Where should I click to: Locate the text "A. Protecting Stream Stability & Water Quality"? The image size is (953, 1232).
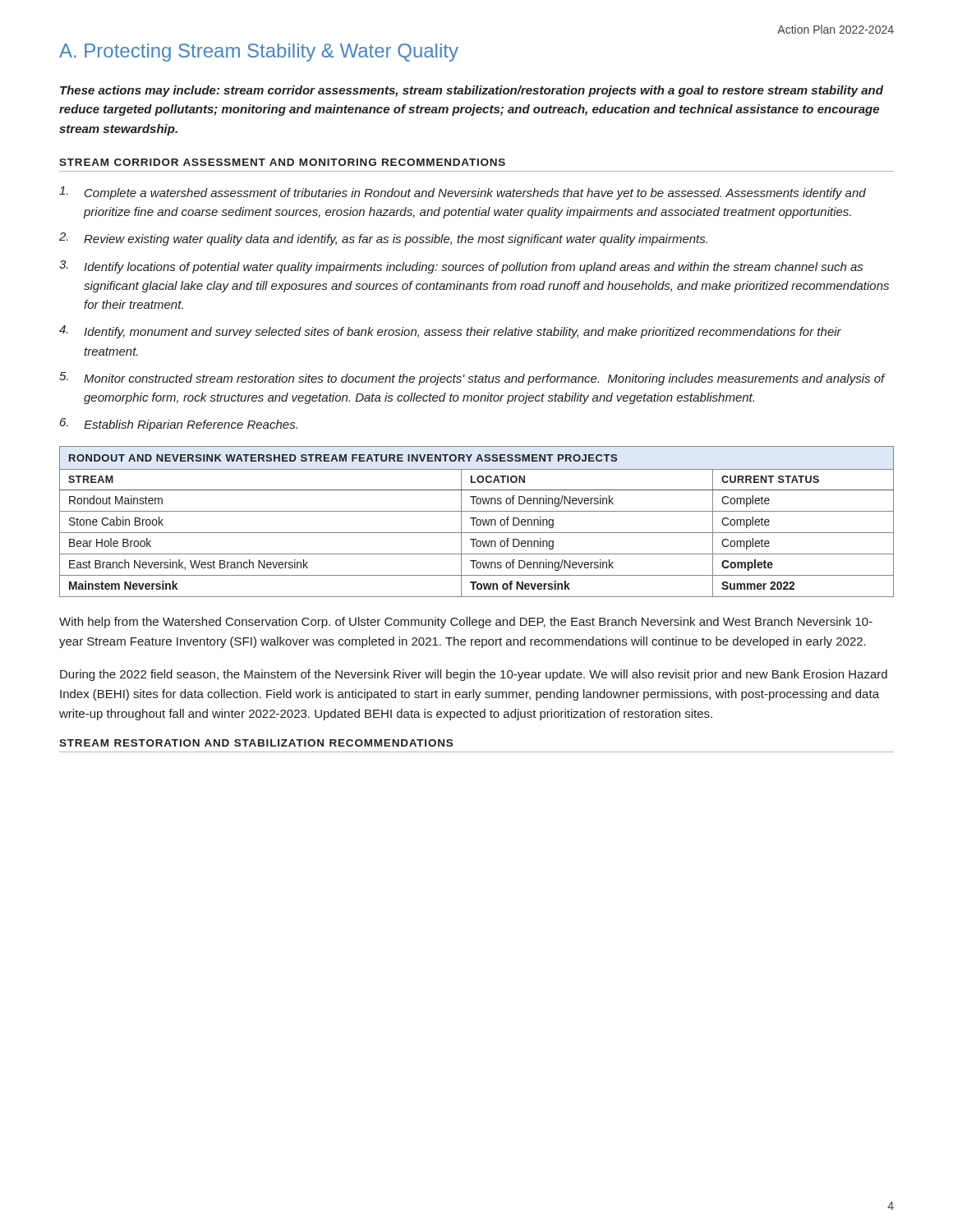pos(259,51)
